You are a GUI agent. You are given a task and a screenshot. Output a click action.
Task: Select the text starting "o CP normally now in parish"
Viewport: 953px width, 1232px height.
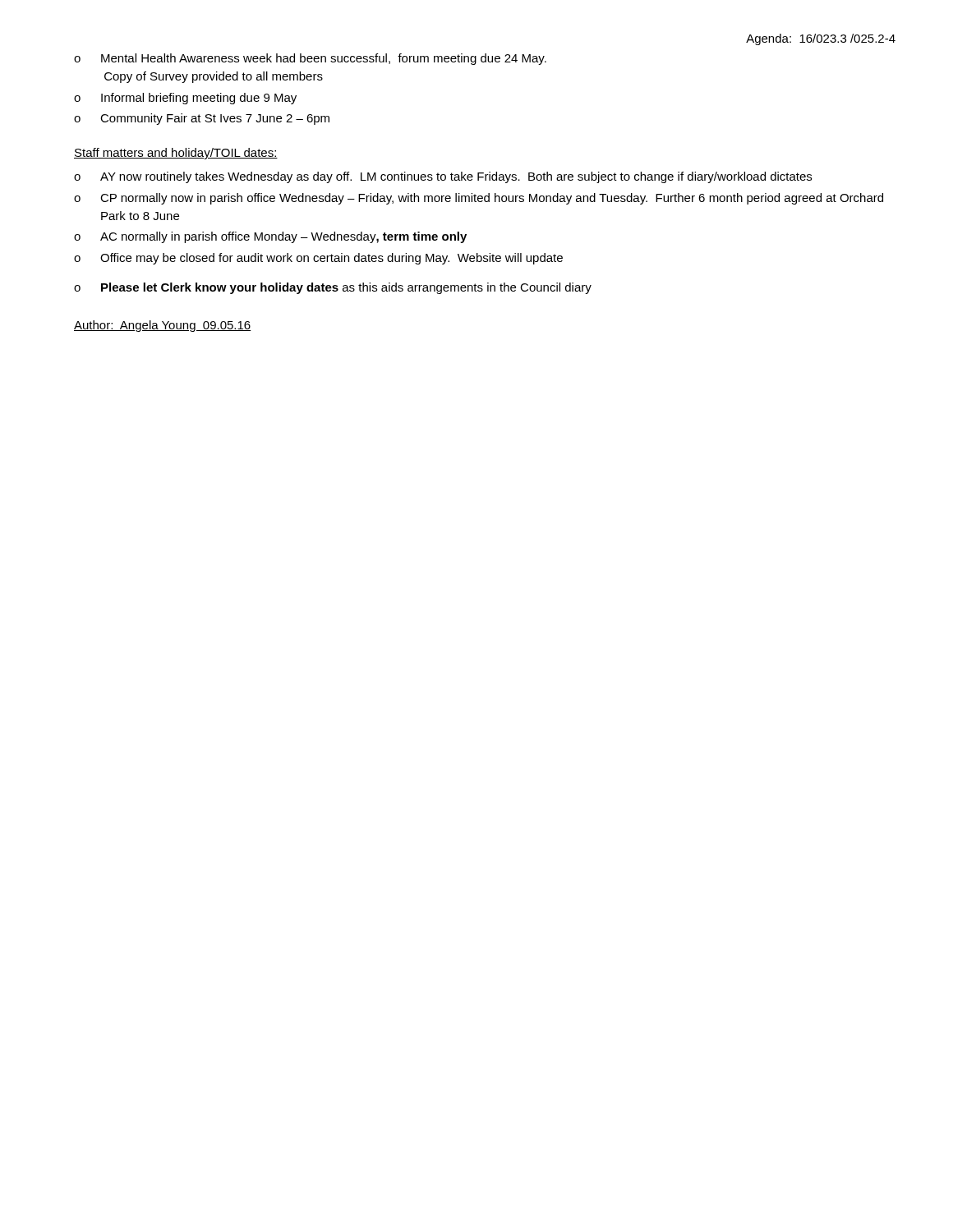[x=485, y=207]
